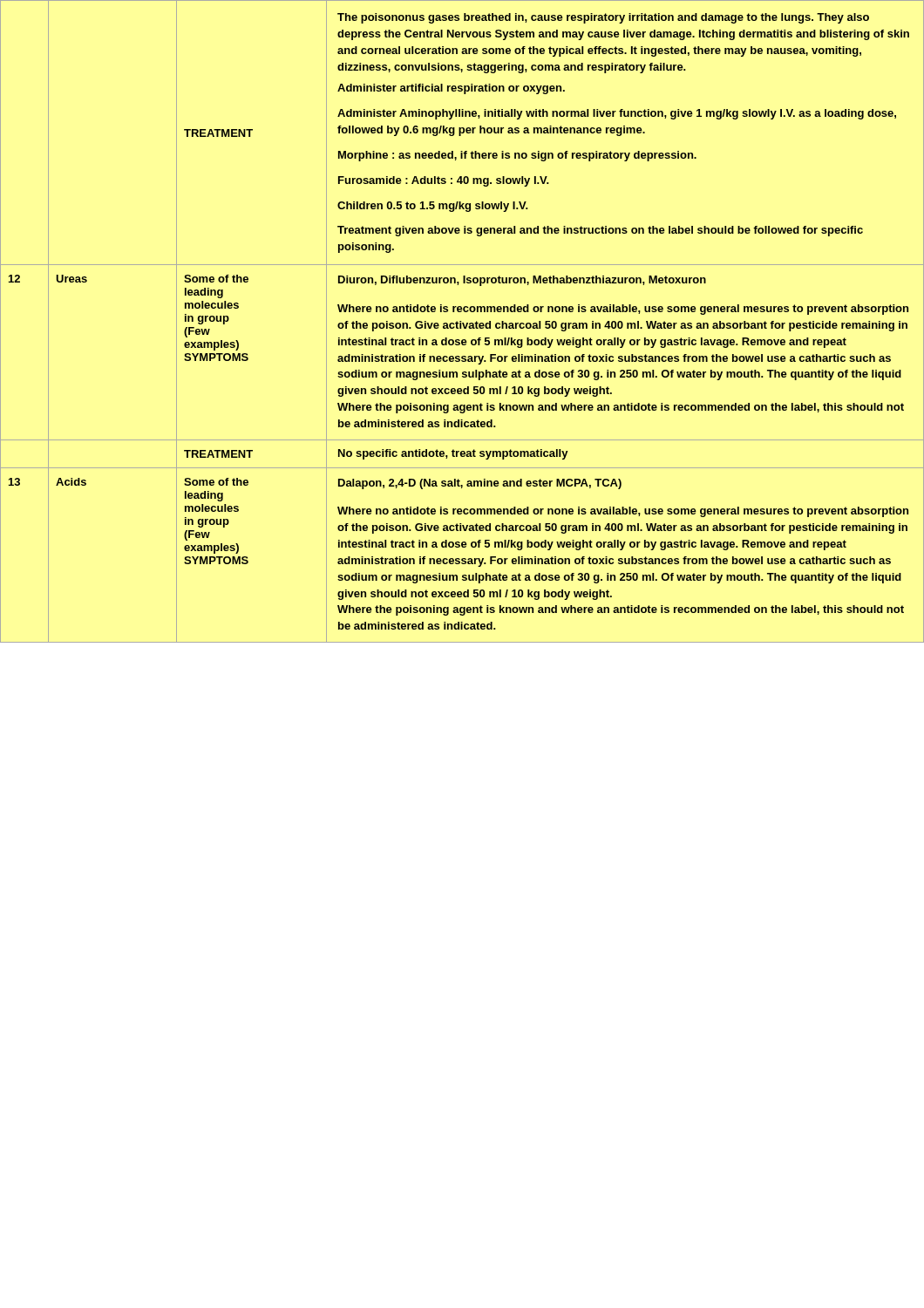The image size is (924, 1308).
Task: Find the table that mentions "Dalapon, 2,4-D (Na salt,"
Action: pos(462,654)
